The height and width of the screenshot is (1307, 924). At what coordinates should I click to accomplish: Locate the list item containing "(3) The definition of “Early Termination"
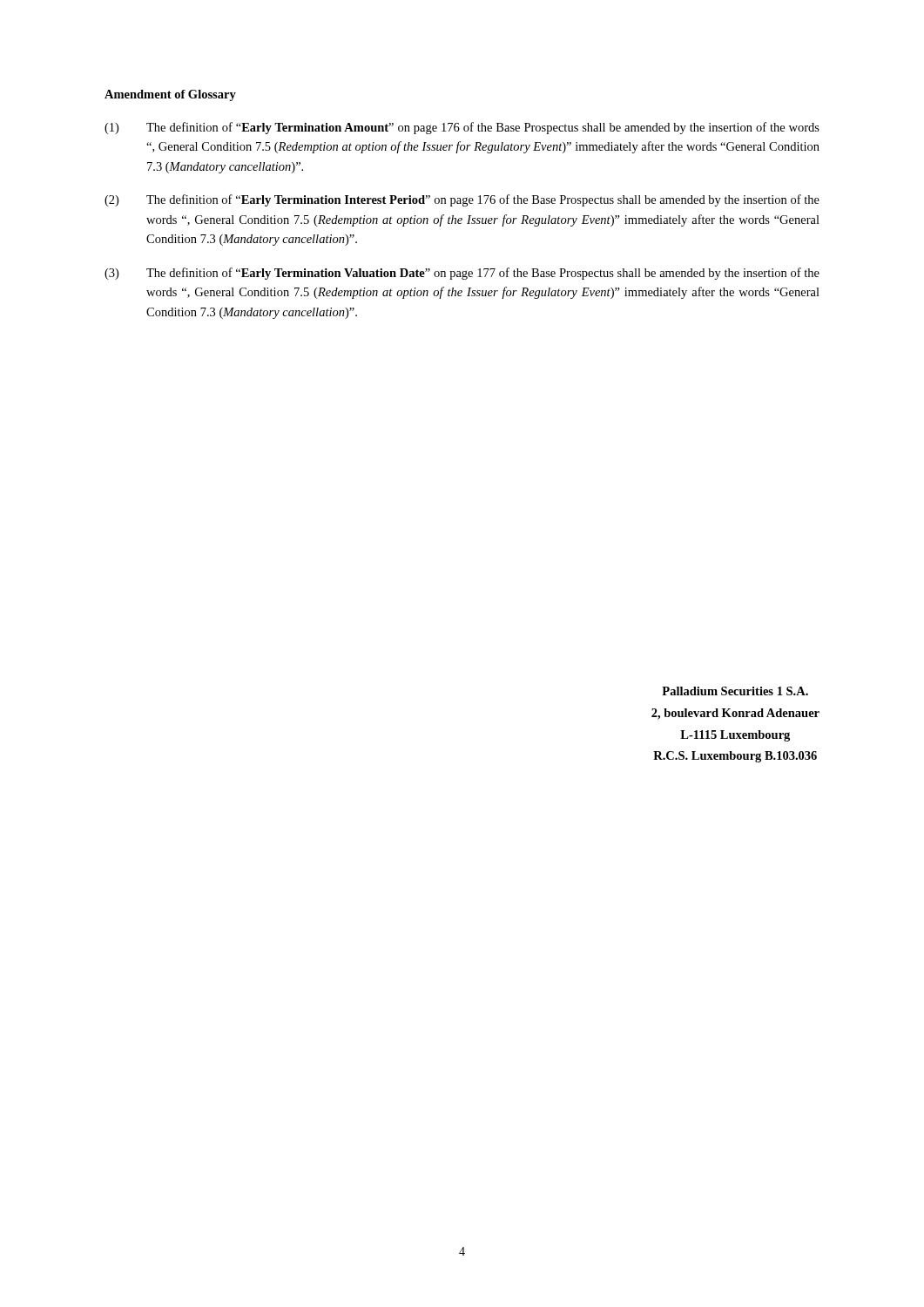tap(462, 292)
